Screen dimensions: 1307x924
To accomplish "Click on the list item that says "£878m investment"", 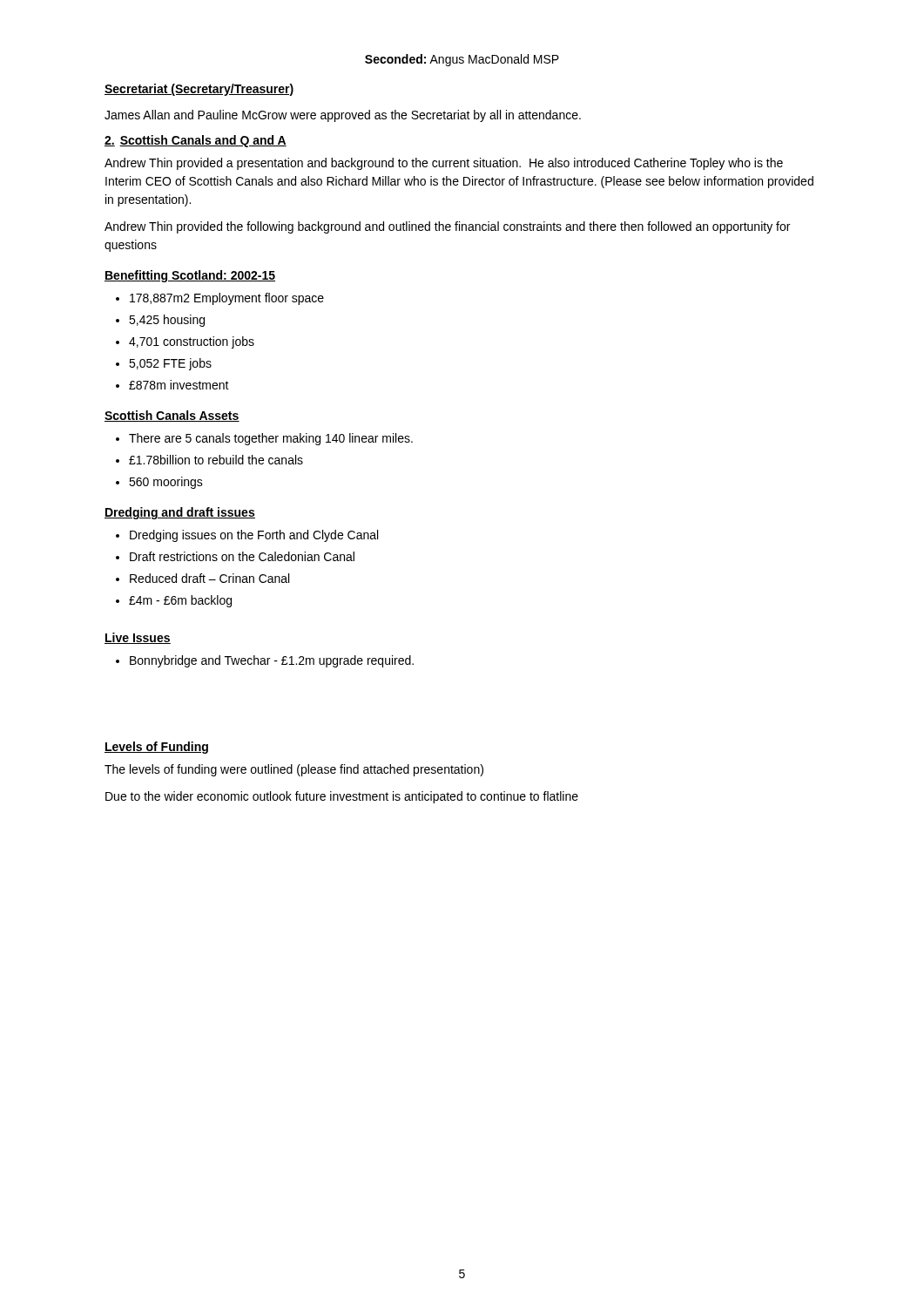I will [179, 385].
